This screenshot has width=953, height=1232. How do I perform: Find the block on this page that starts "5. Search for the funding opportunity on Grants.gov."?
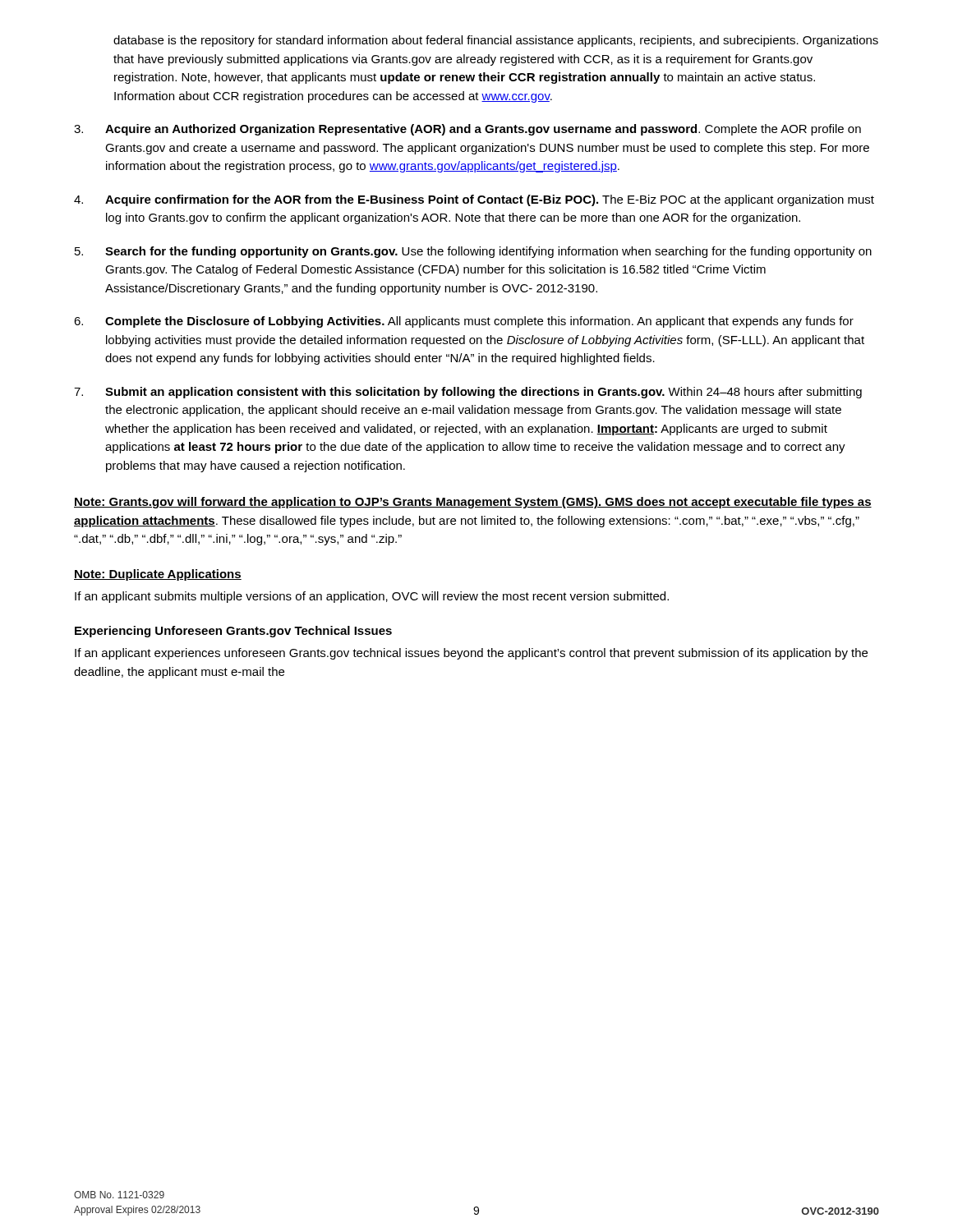click(x=476, y=270)
